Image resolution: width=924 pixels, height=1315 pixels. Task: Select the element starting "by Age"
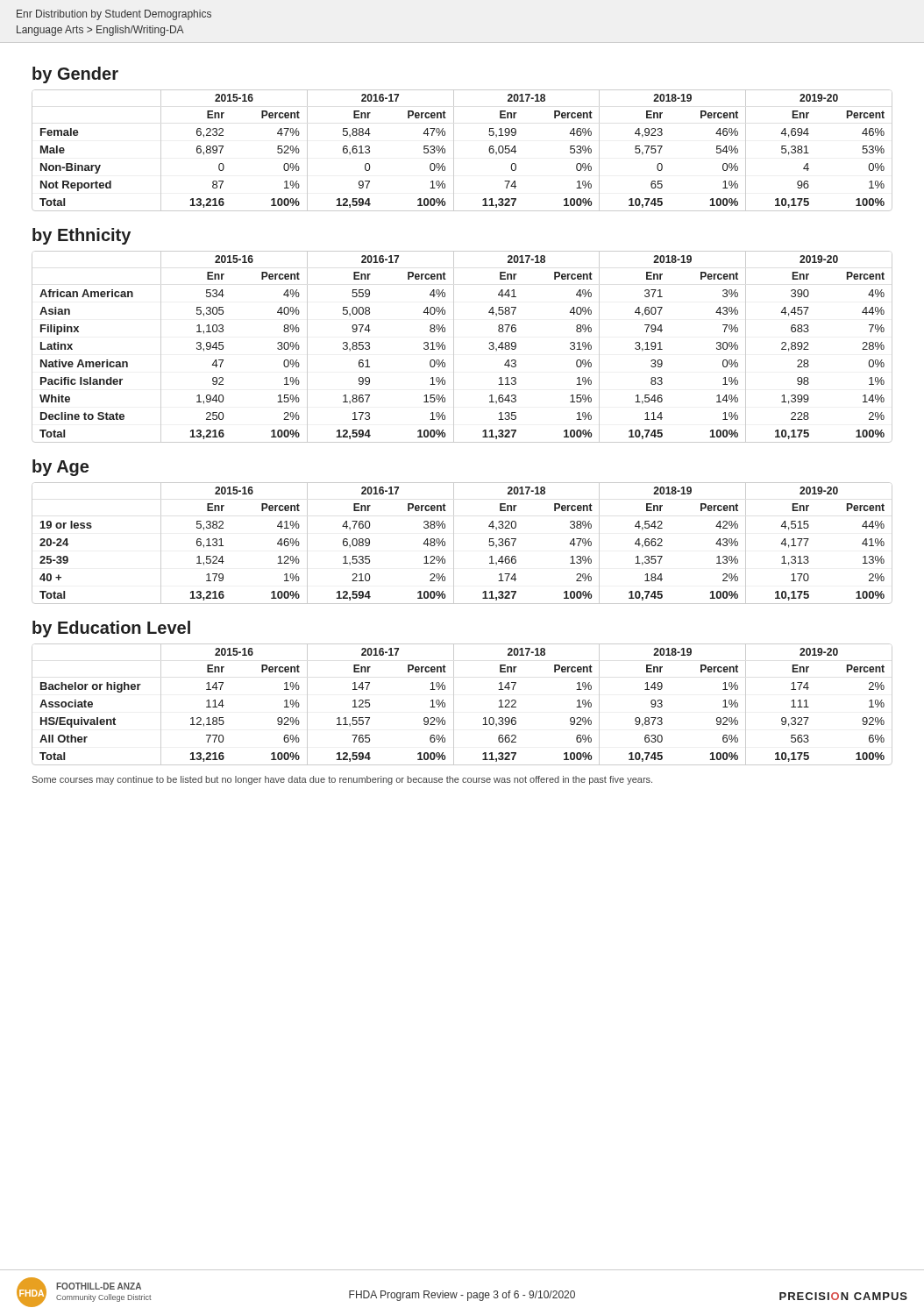(x=60, y=466)
